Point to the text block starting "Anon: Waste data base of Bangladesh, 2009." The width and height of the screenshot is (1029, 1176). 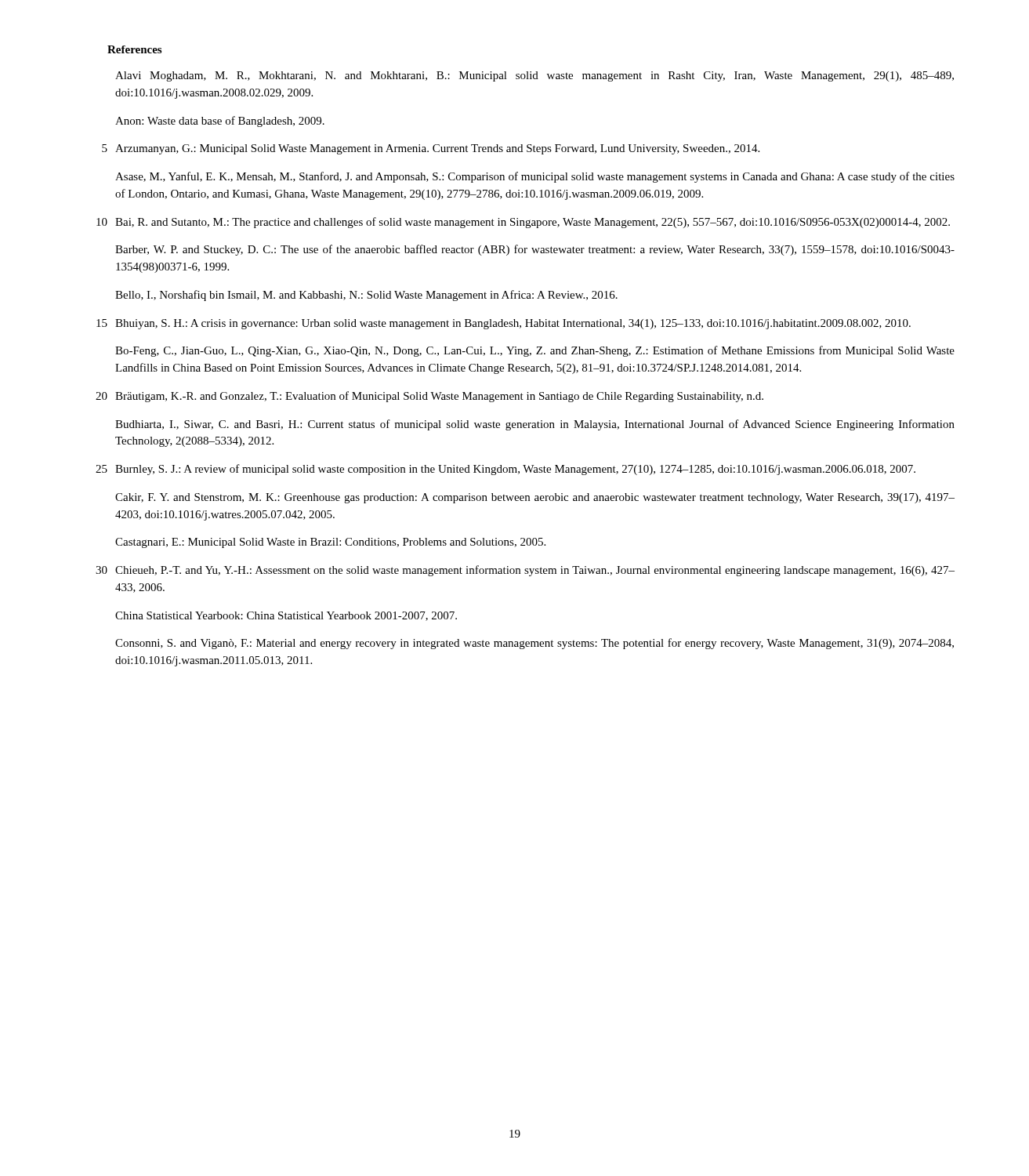point(220,122)
